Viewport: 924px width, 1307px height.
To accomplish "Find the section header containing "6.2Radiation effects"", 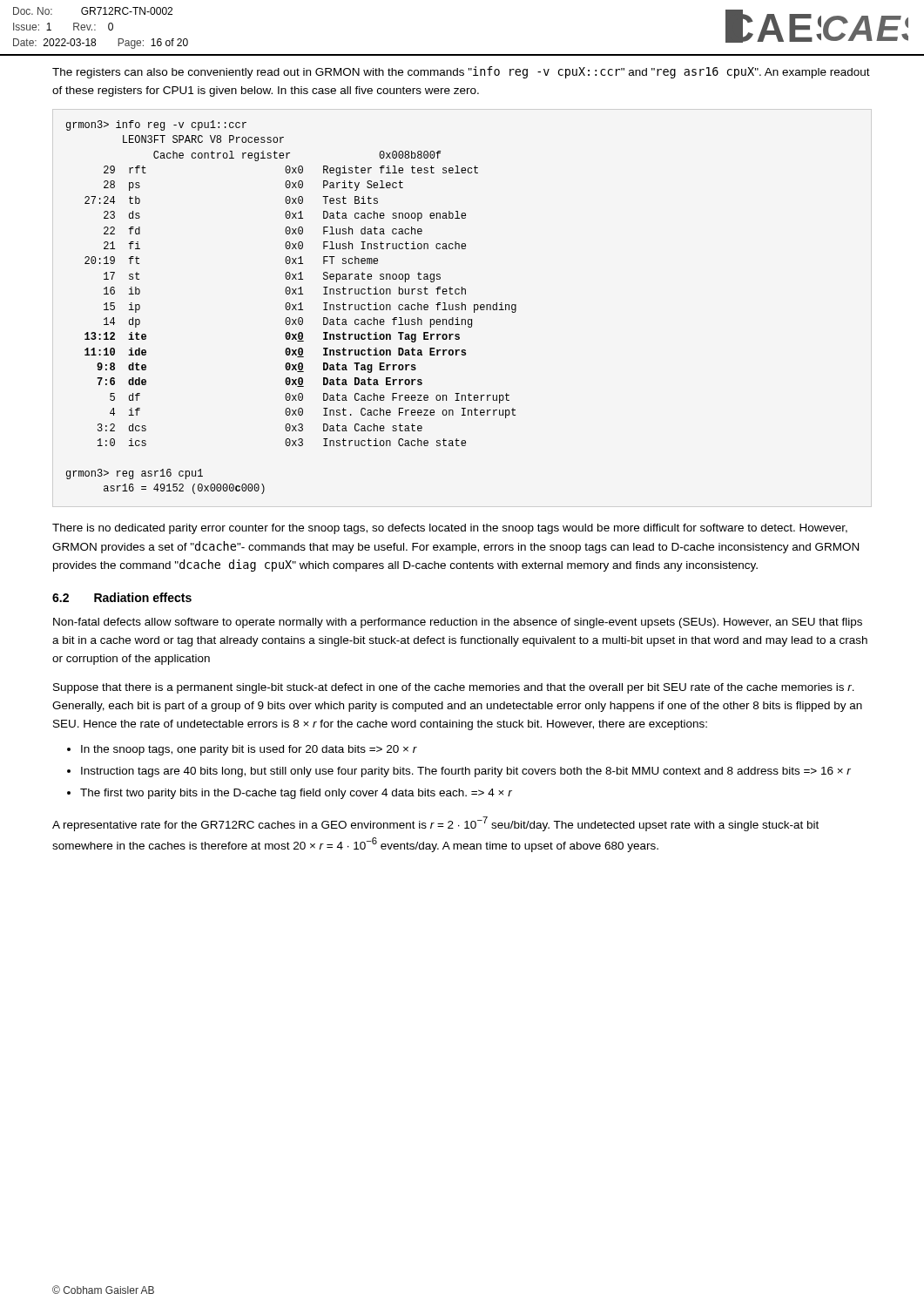I will tap(122, 598).
